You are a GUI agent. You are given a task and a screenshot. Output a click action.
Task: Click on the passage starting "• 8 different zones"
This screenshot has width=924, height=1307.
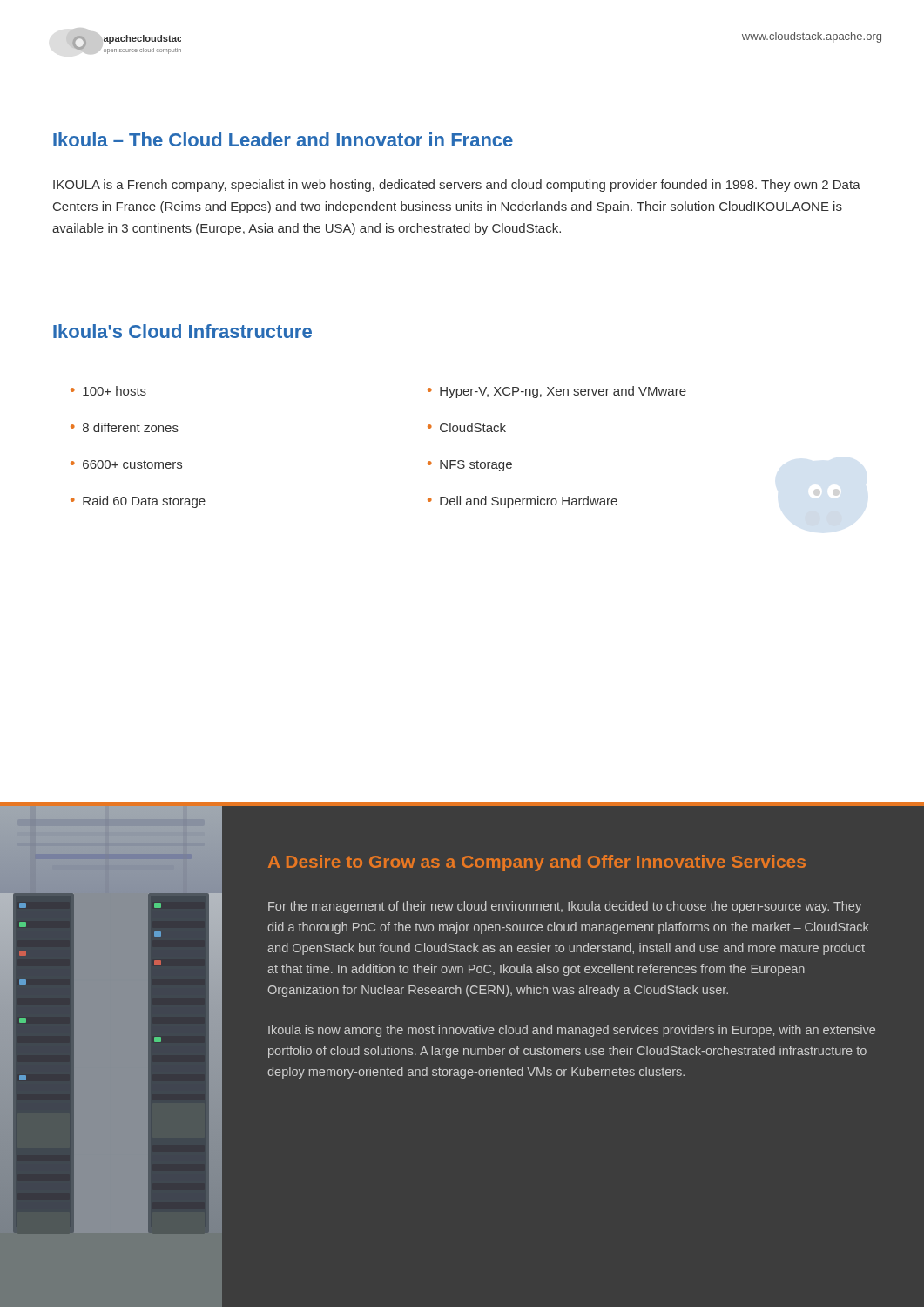point(124,427)
